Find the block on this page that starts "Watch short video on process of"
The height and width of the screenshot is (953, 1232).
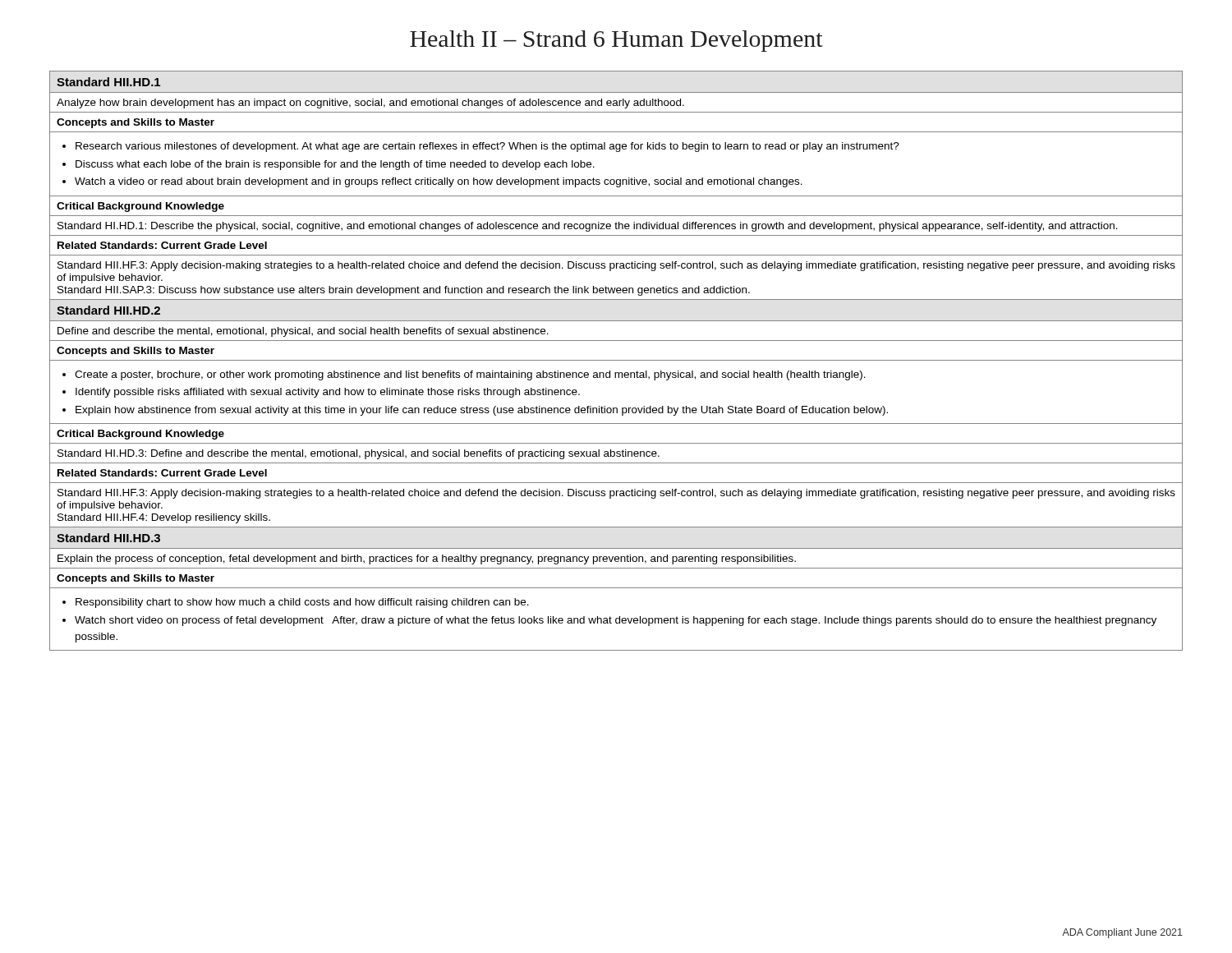(616, 628)
